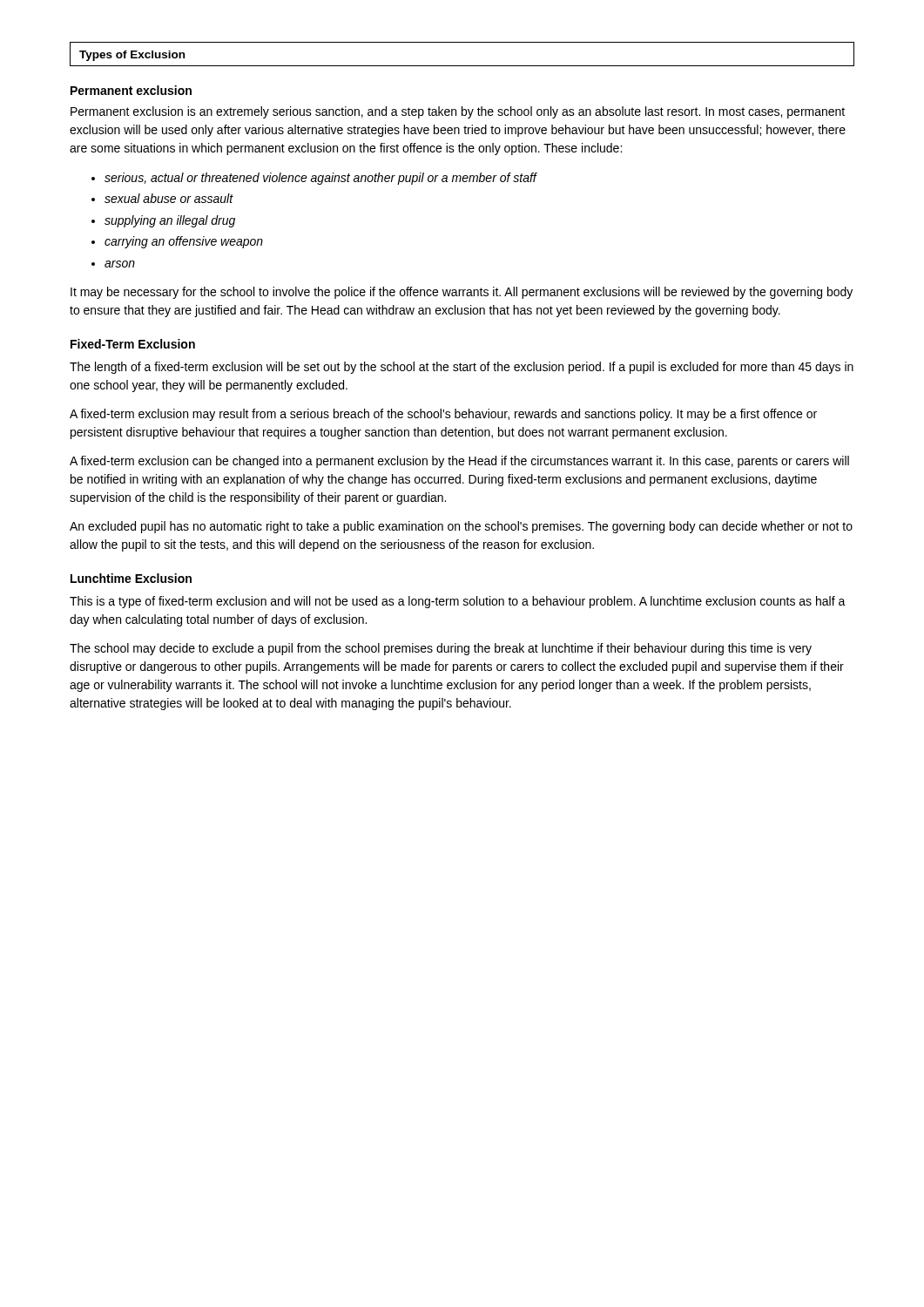Navigate to the region starting "supplying an illegal"
924x1307 pixels.
tap(170, 220)
